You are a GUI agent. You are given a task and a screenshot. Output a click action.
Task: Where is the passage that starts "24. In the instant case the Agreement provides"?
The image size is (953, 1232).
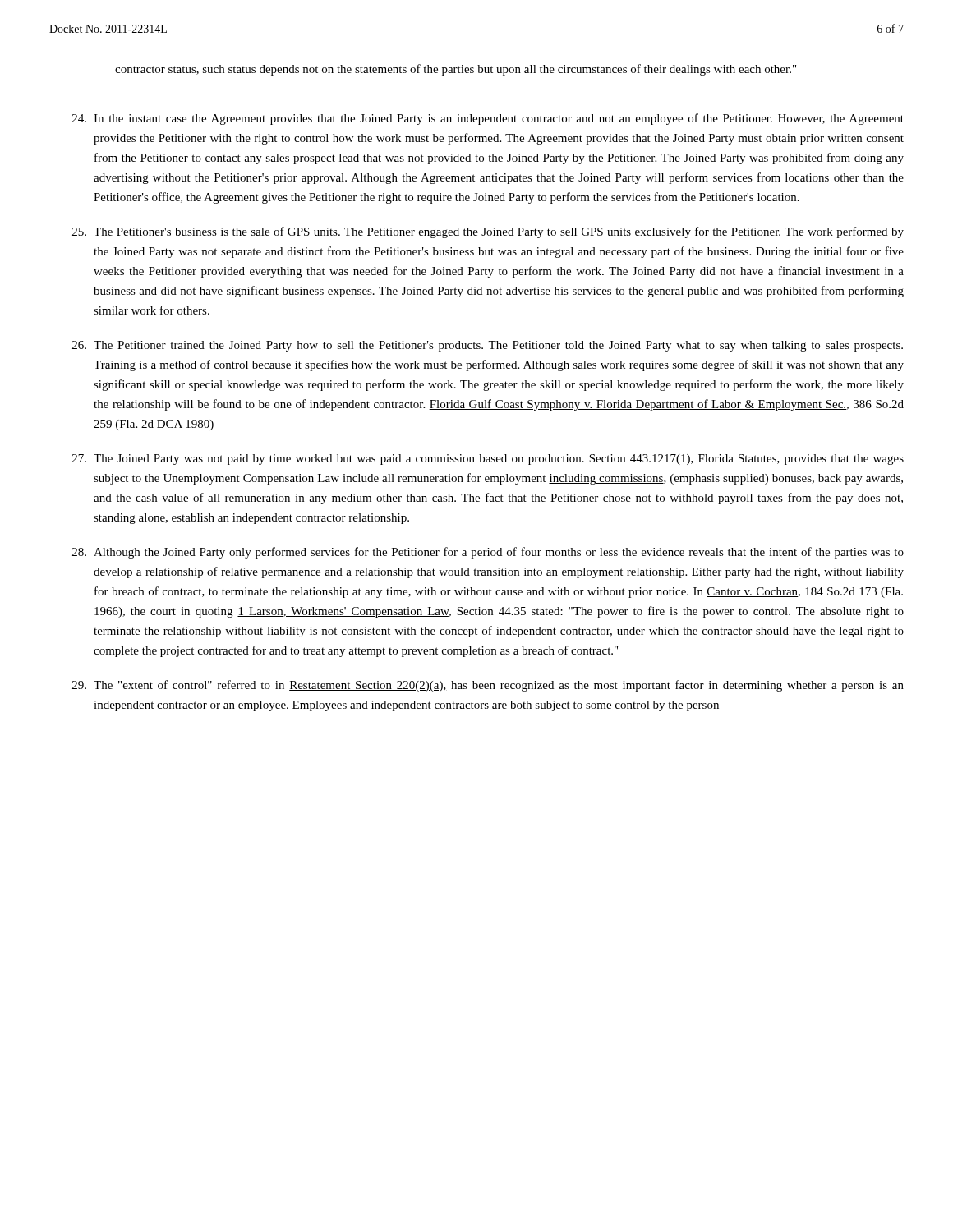[476, 158]
